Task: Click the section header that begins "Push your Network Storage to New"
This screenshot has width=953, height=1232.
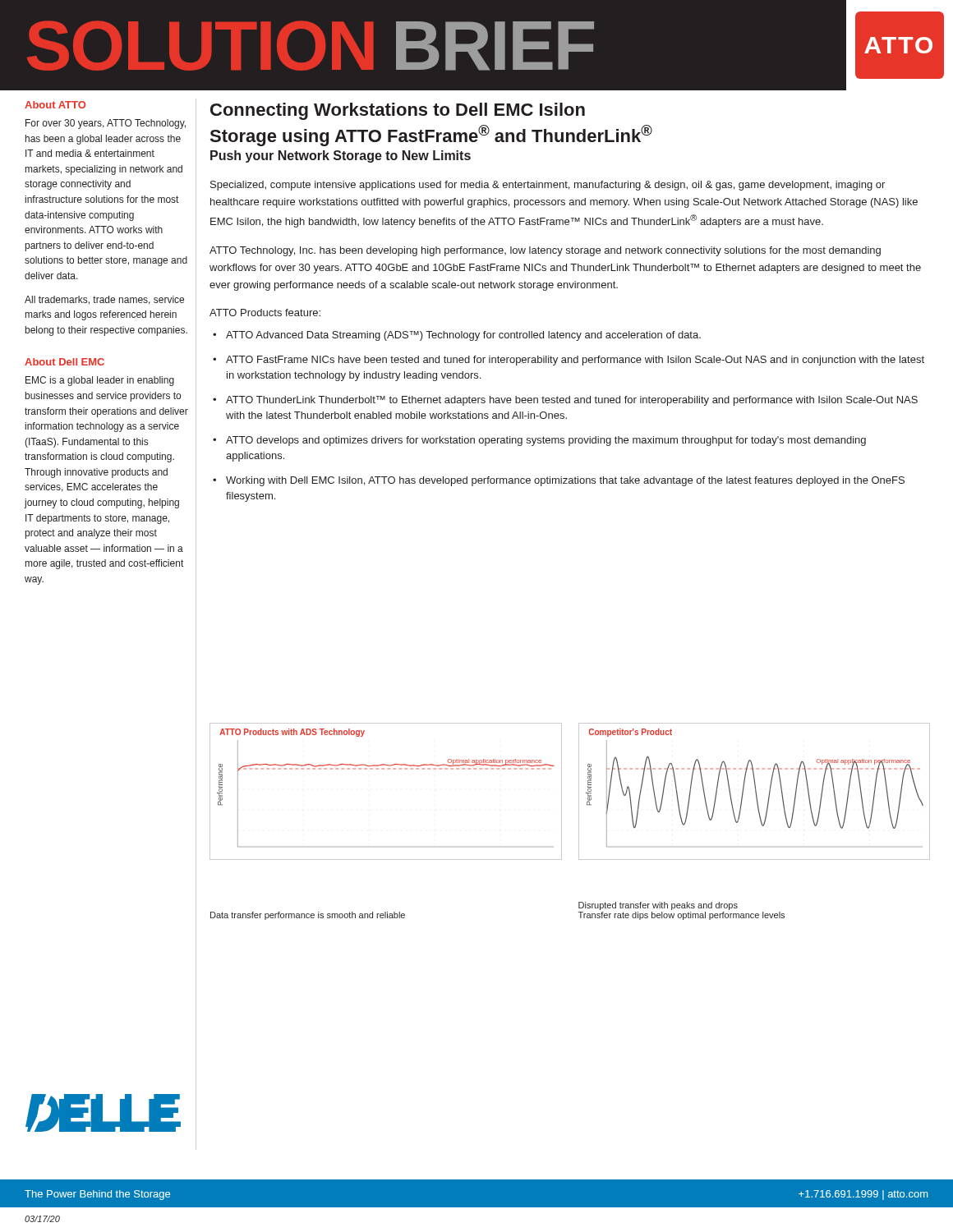Action: (x=340, y=156)
